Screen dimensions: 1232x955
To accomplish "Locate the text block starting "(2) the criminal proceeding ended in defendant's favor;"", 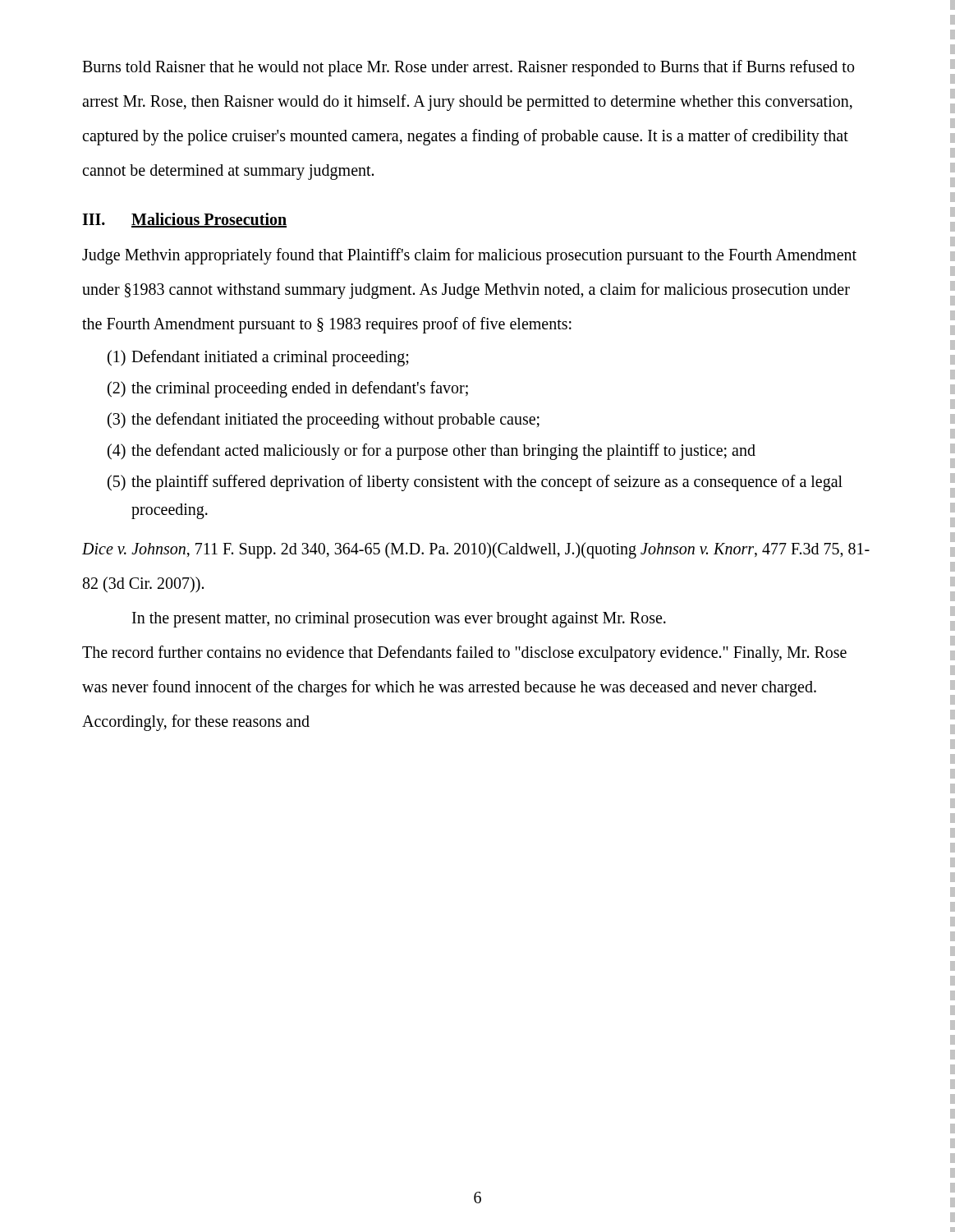I will 288,389.
